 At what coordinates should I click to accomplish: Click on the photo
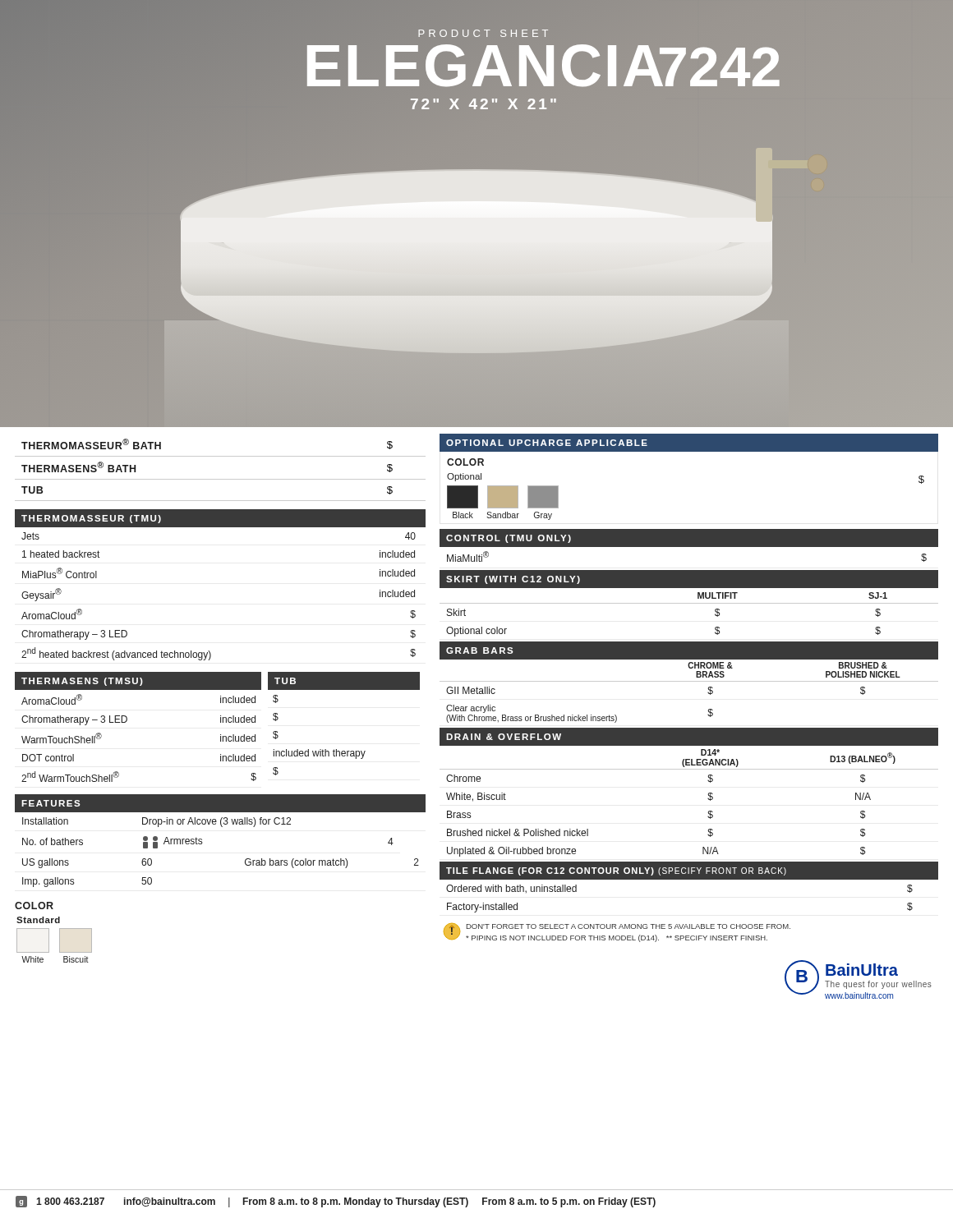point(476,214)
